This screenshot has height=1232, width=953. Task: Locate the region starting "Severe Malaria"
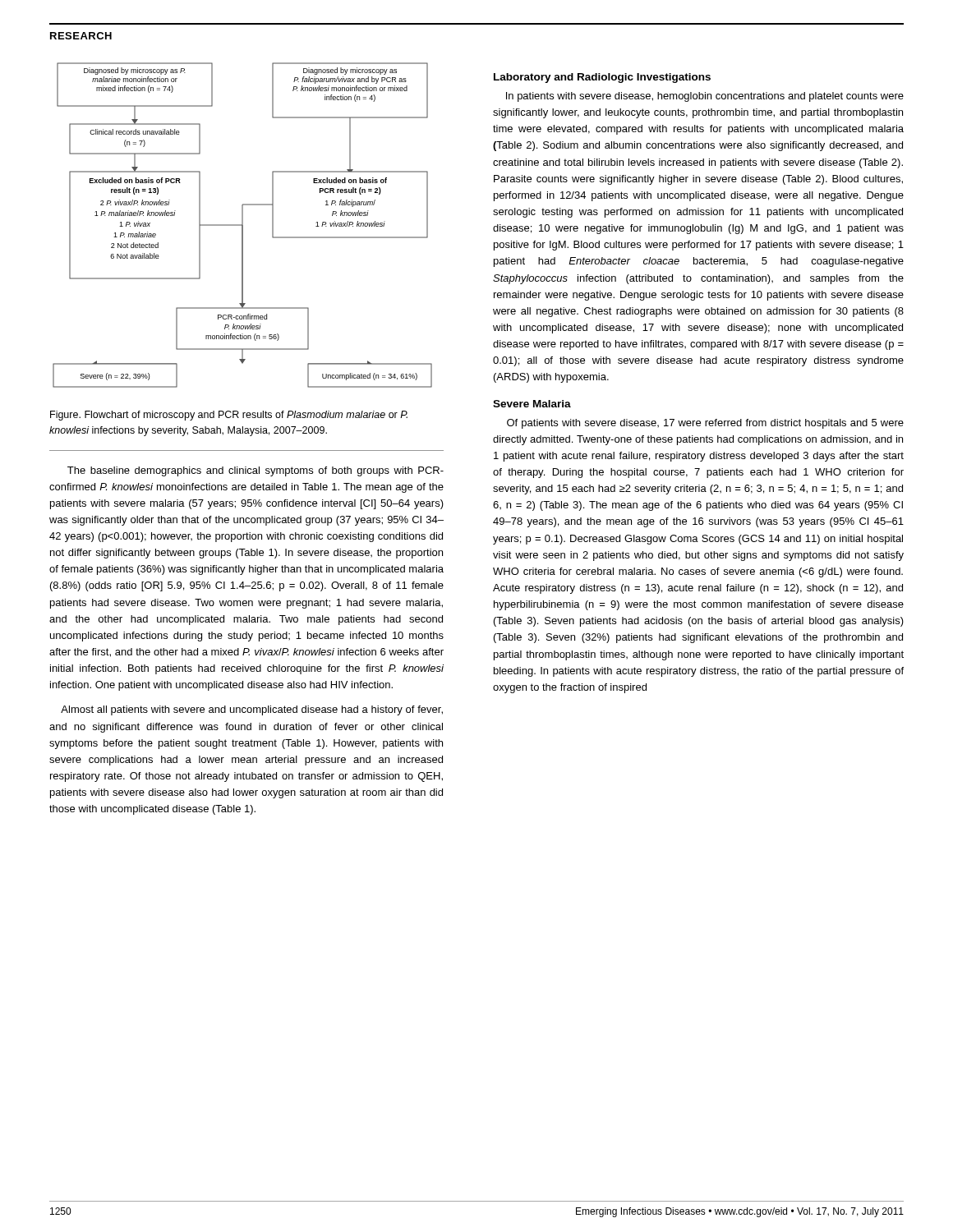532,403
